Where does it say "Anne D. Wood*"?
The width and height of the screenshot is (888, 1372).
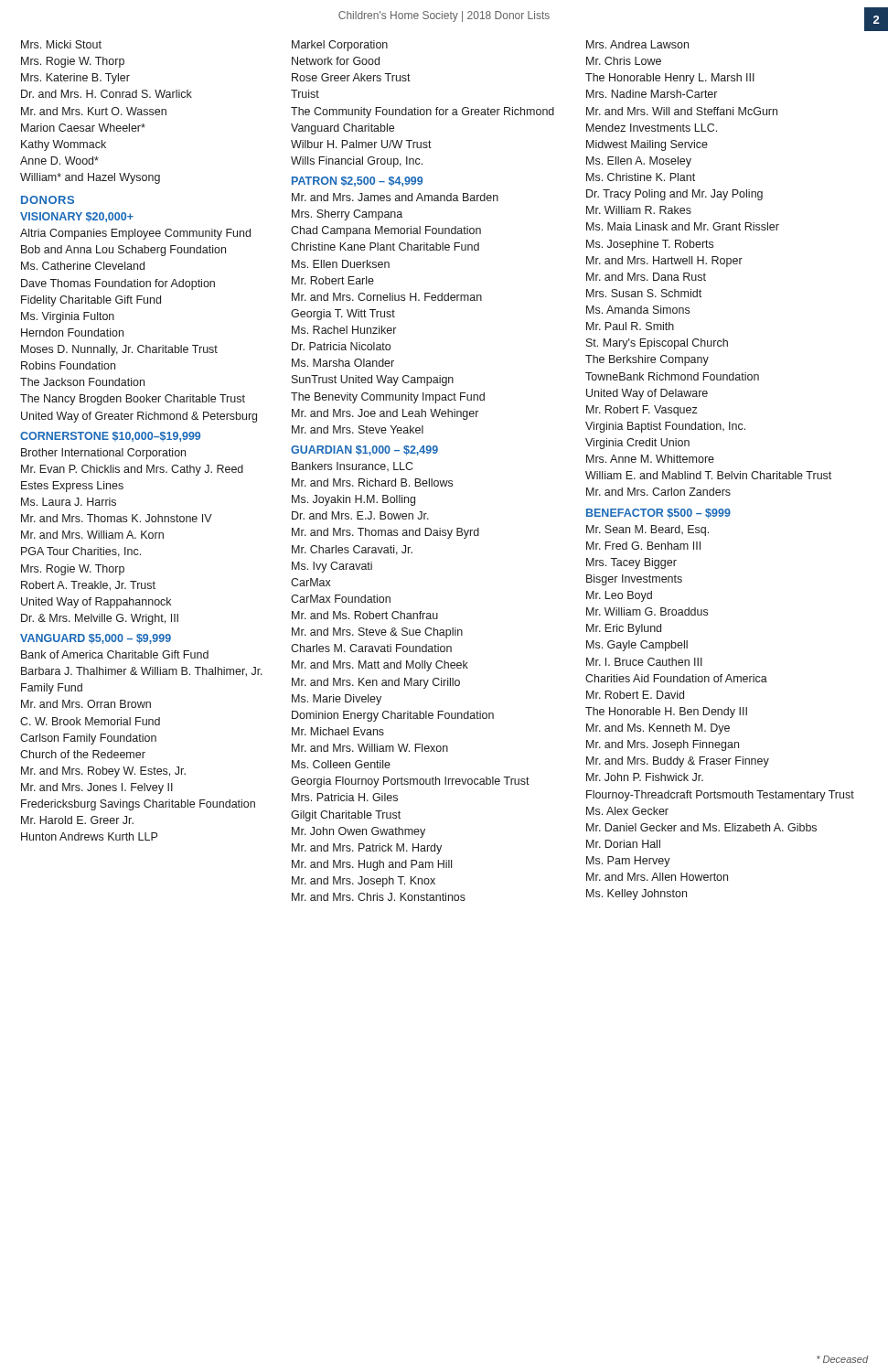(x=59, y=161)
